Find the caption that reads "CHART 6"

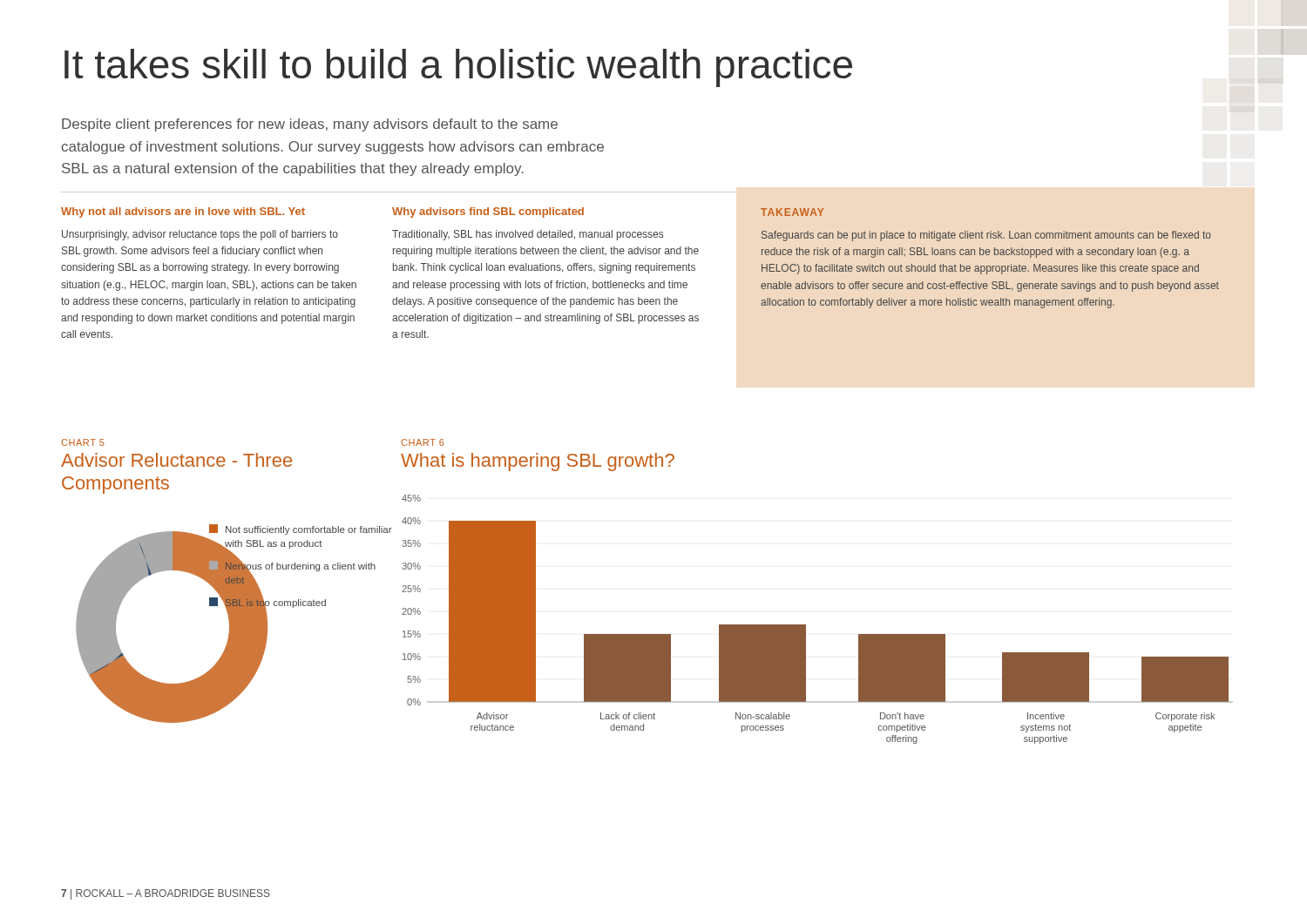(423, 442)
